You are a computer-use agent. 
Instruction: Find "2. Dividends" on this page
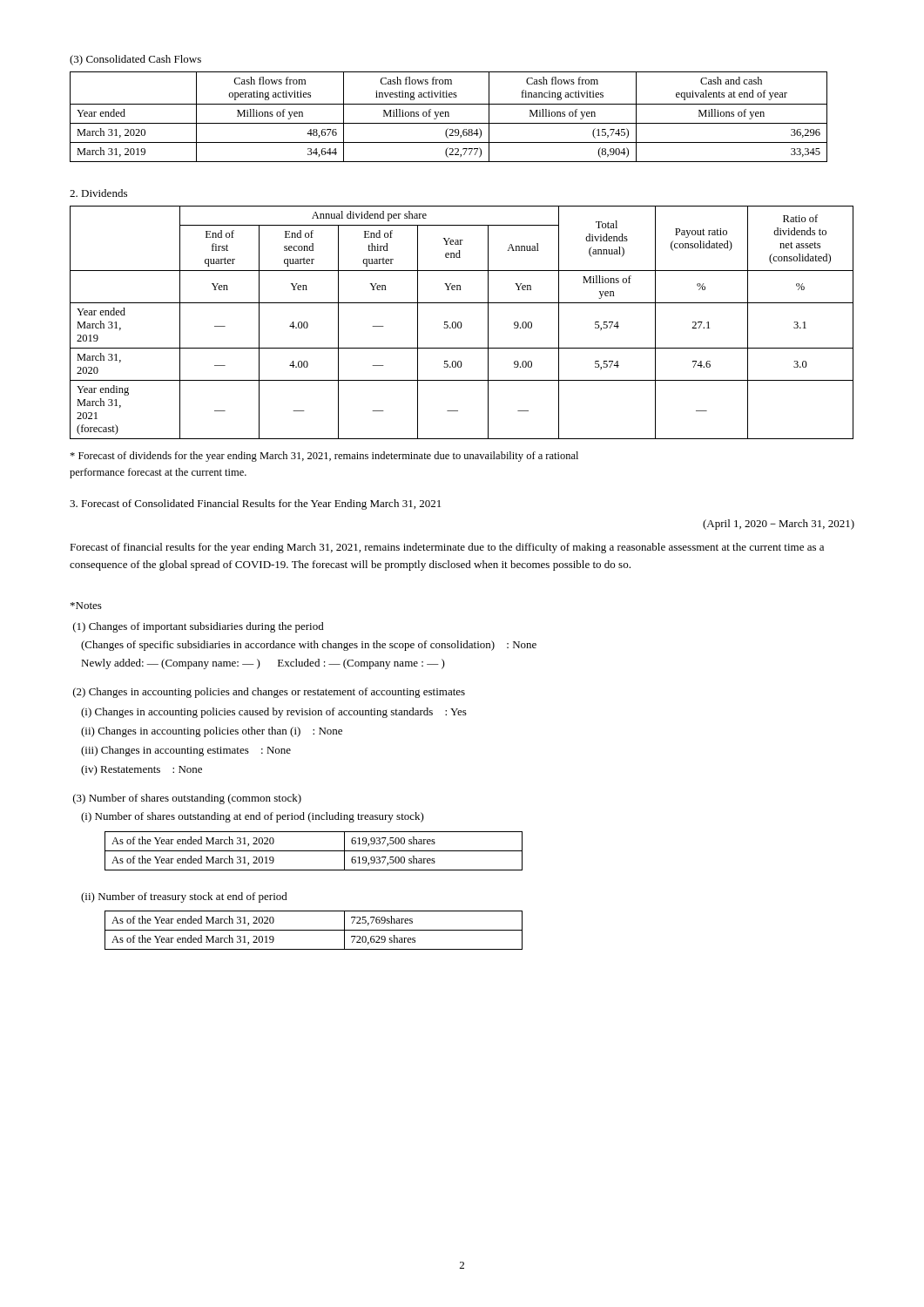coord(99,193)
